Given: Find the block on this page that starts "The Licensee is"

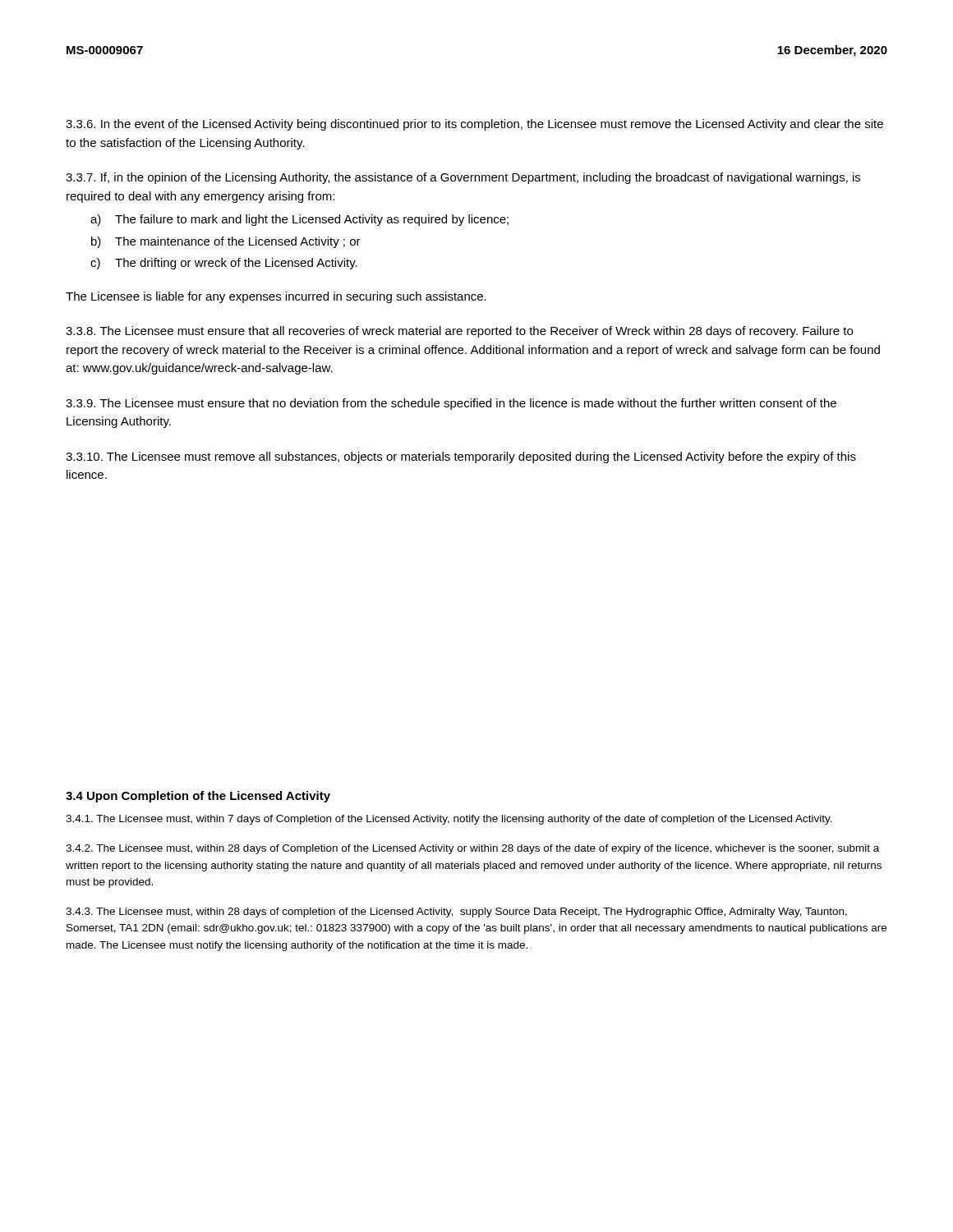Looking at the screenshot, I should click(276, 296).
